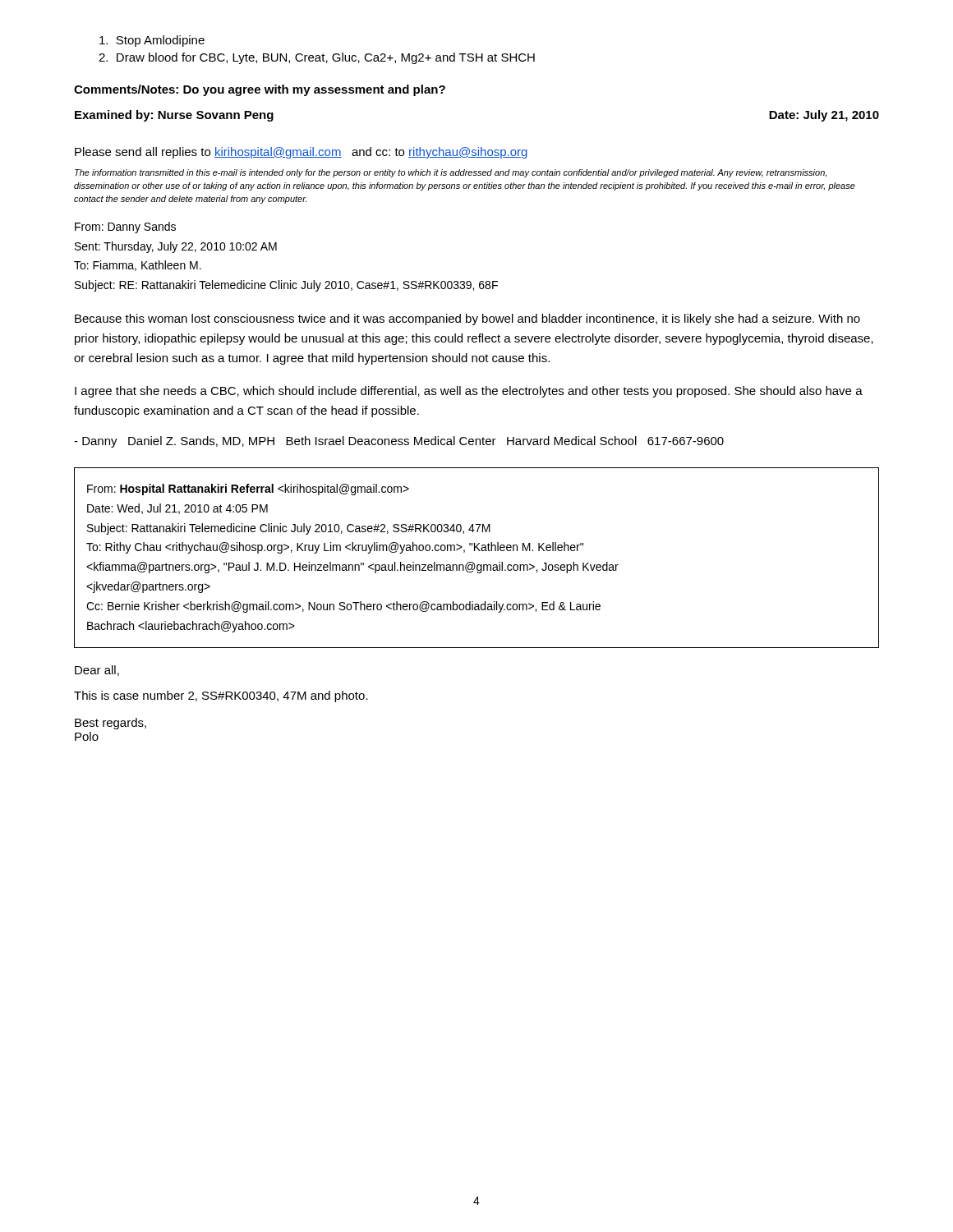The height and width of the screenshot is (1232, 953).
Task: Click on the element starting "Examined by: Nurse Sovann Peng"
Action: (x=169, y=115)
